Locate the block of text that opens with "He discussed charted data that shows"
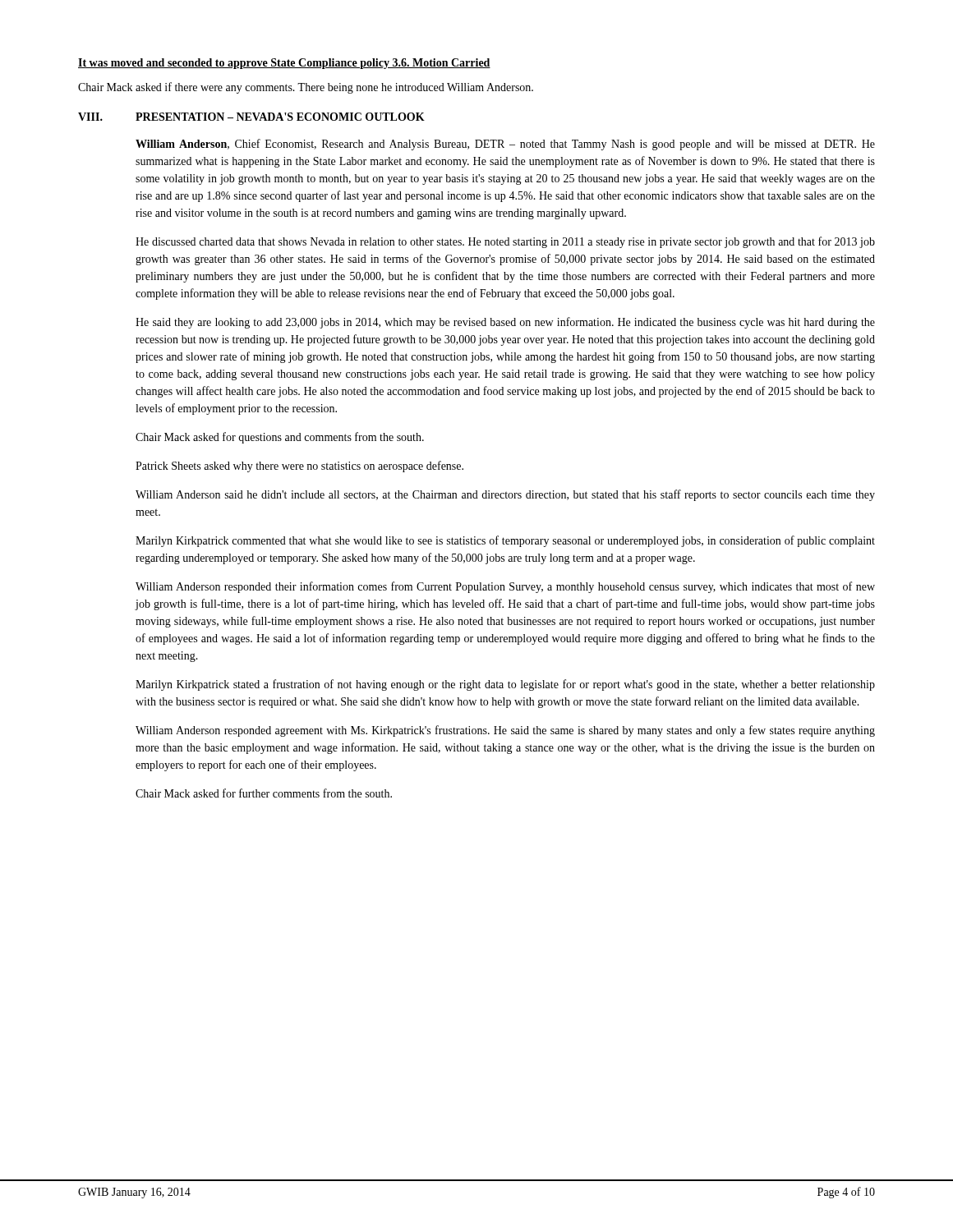The width and height of the screenshot is (953, 1232). click(x=505, y=267)
